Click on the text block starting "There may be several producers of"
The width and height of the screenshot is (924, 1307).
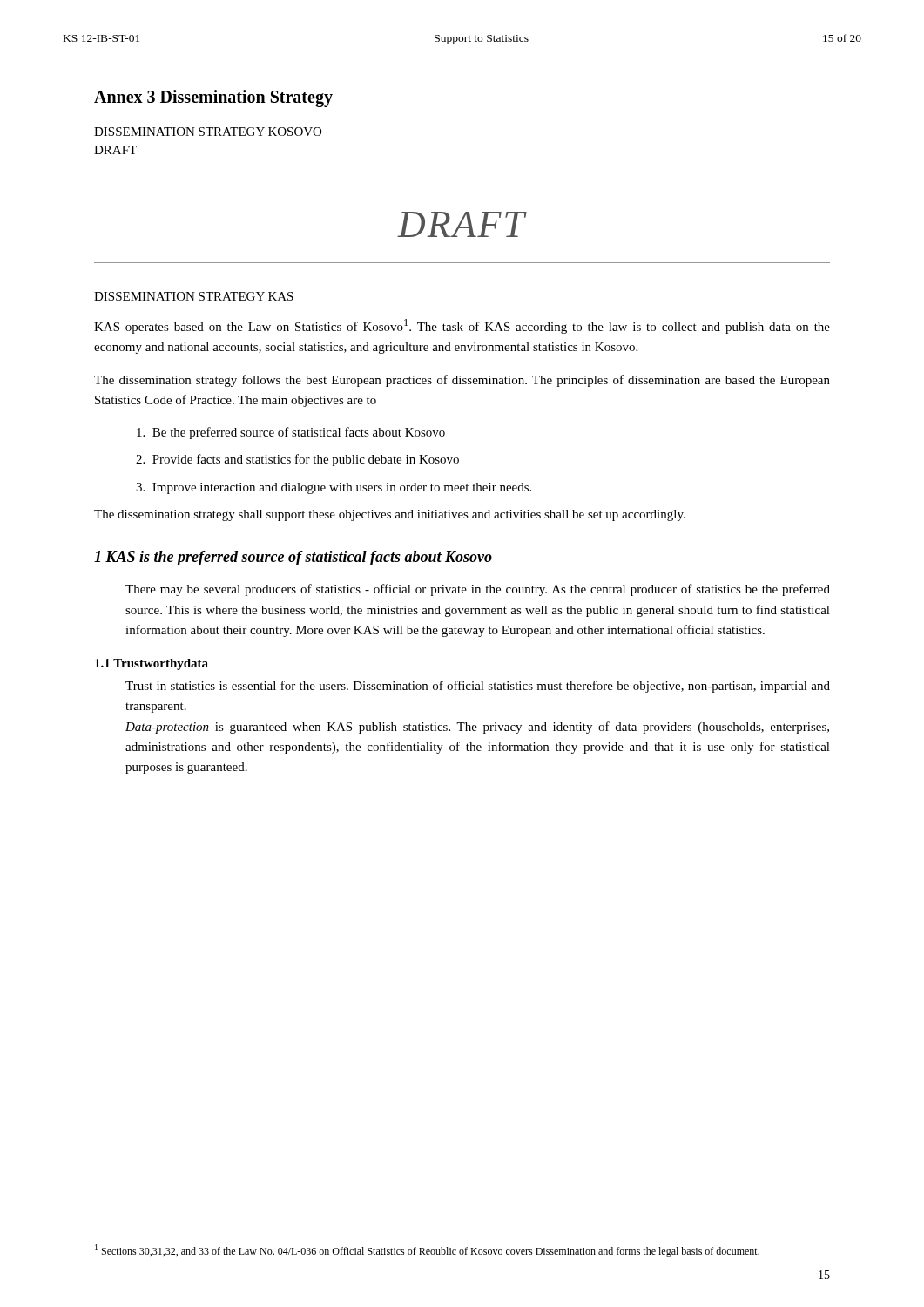point(478,610)
